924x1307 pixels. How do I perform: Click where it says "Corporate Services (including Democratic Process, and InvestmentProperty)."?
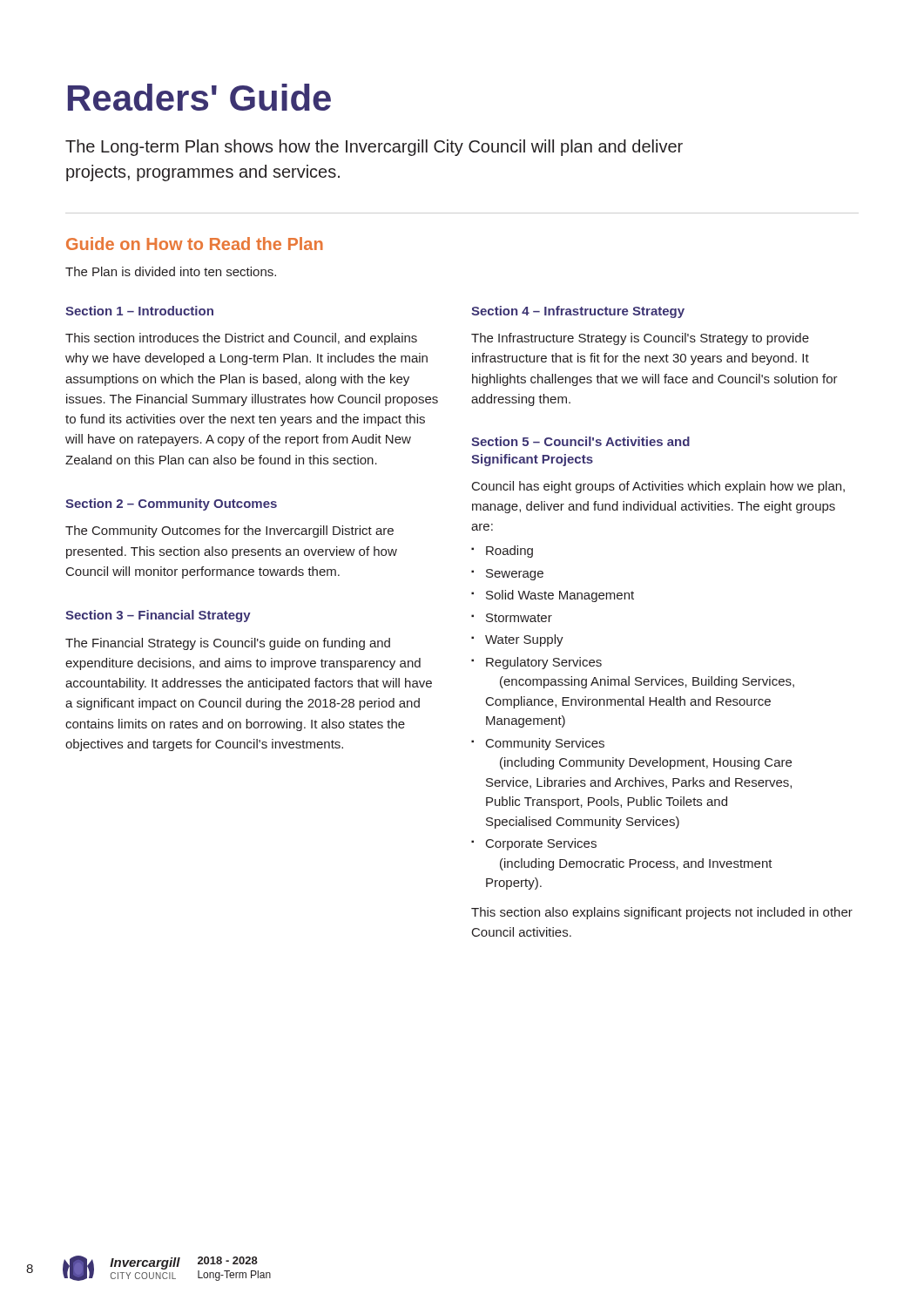(x=665, y=864)
